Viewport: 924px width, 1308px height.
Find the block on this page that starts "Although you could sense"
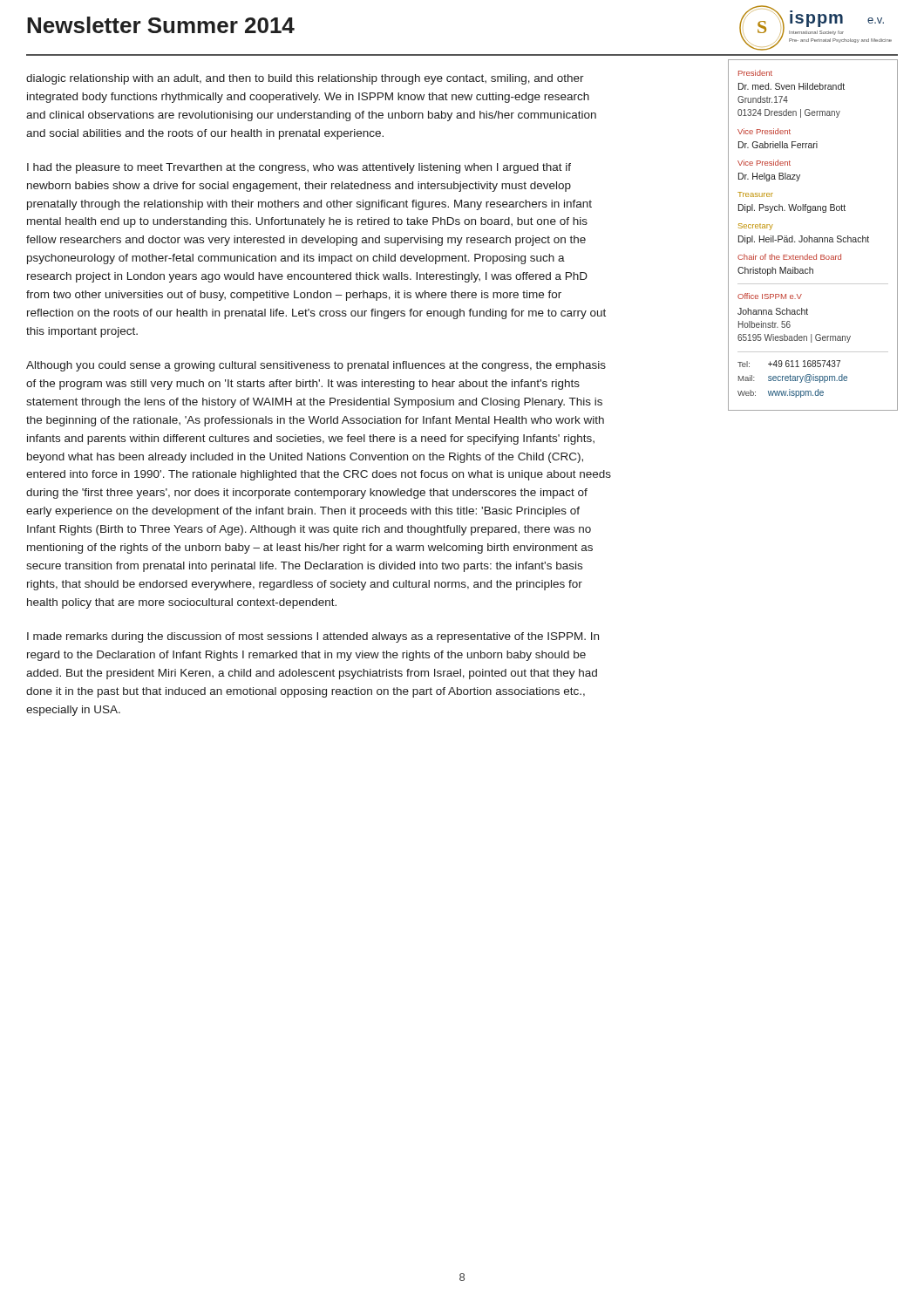pos(319,484)
